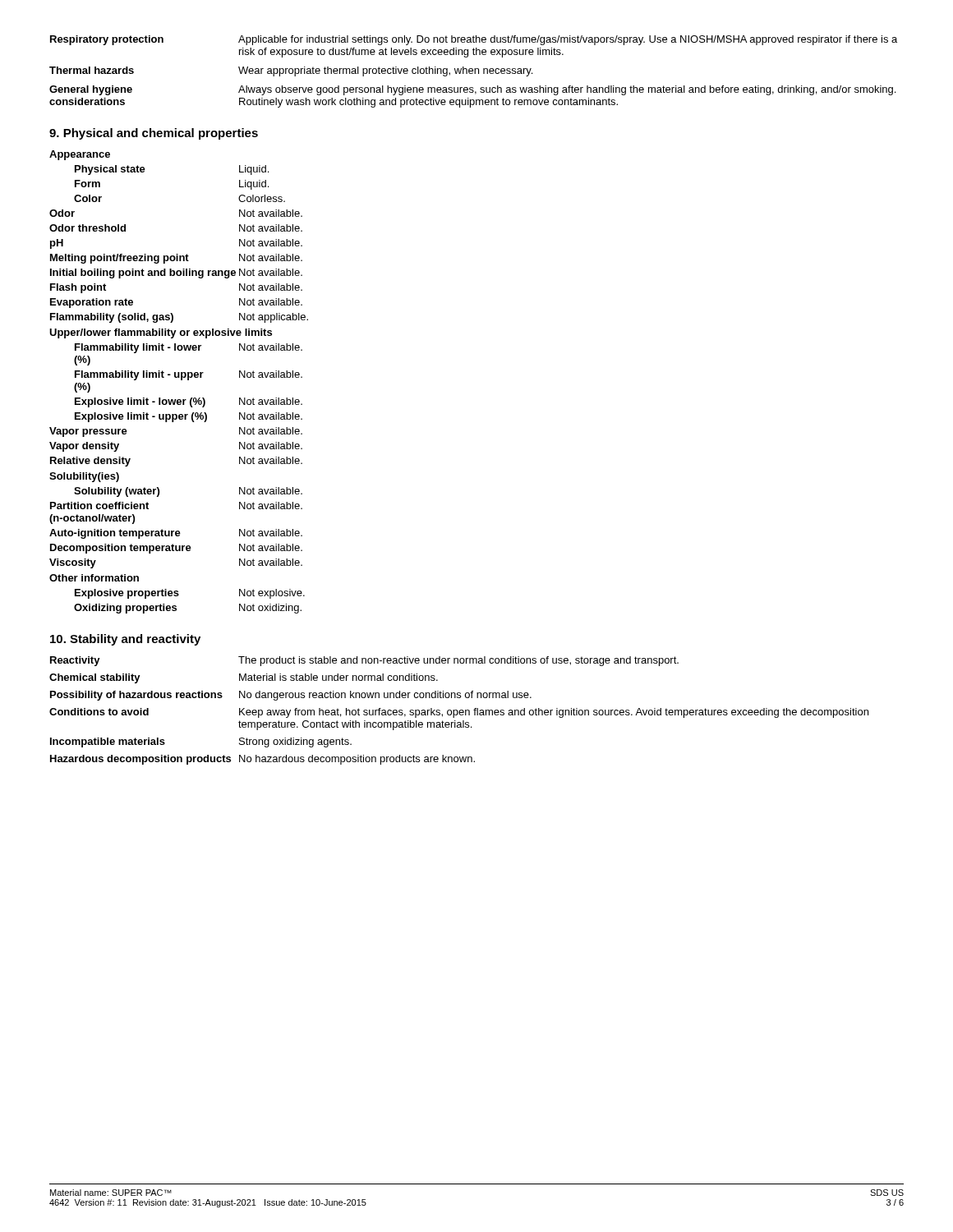
Task: Point to the block beginning "Reactivity The product"
Action: 476,660
